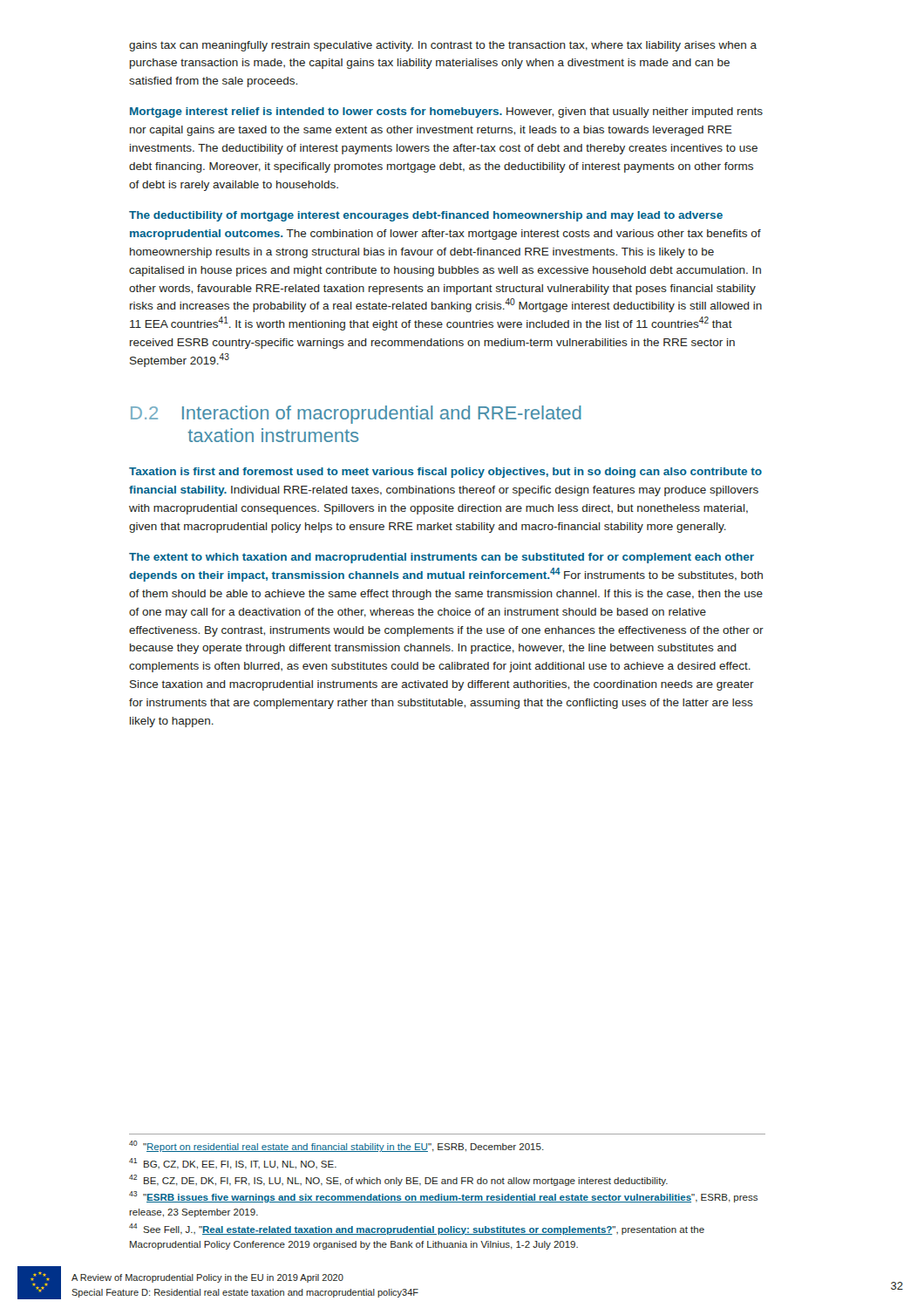This screenshot has height=1308, width=924.
Task: Locate the text block containing "Taxation is first and foremost used to meet"
Action: point(447,500)
